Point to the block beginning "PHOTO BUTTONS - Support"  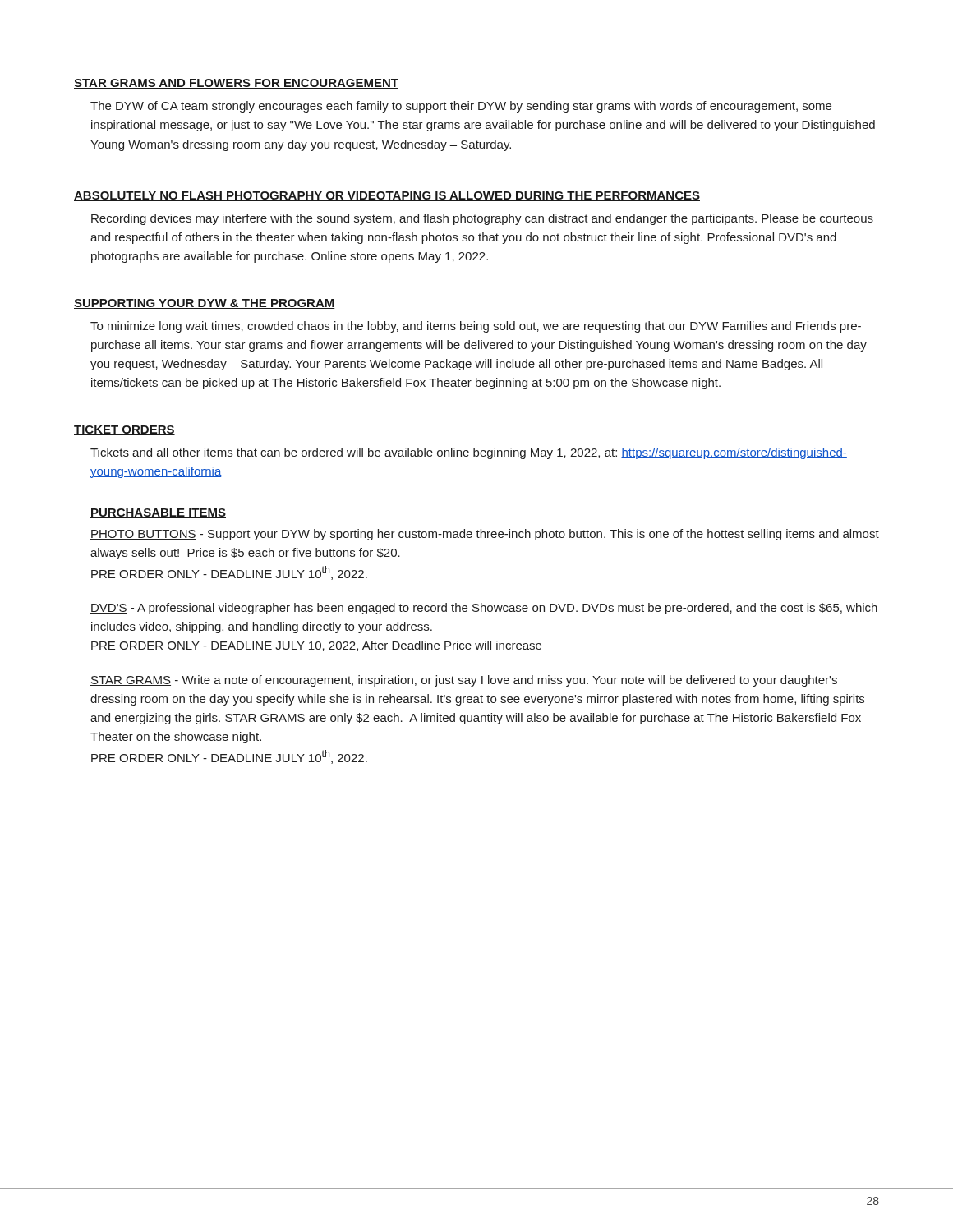[485, 535]
